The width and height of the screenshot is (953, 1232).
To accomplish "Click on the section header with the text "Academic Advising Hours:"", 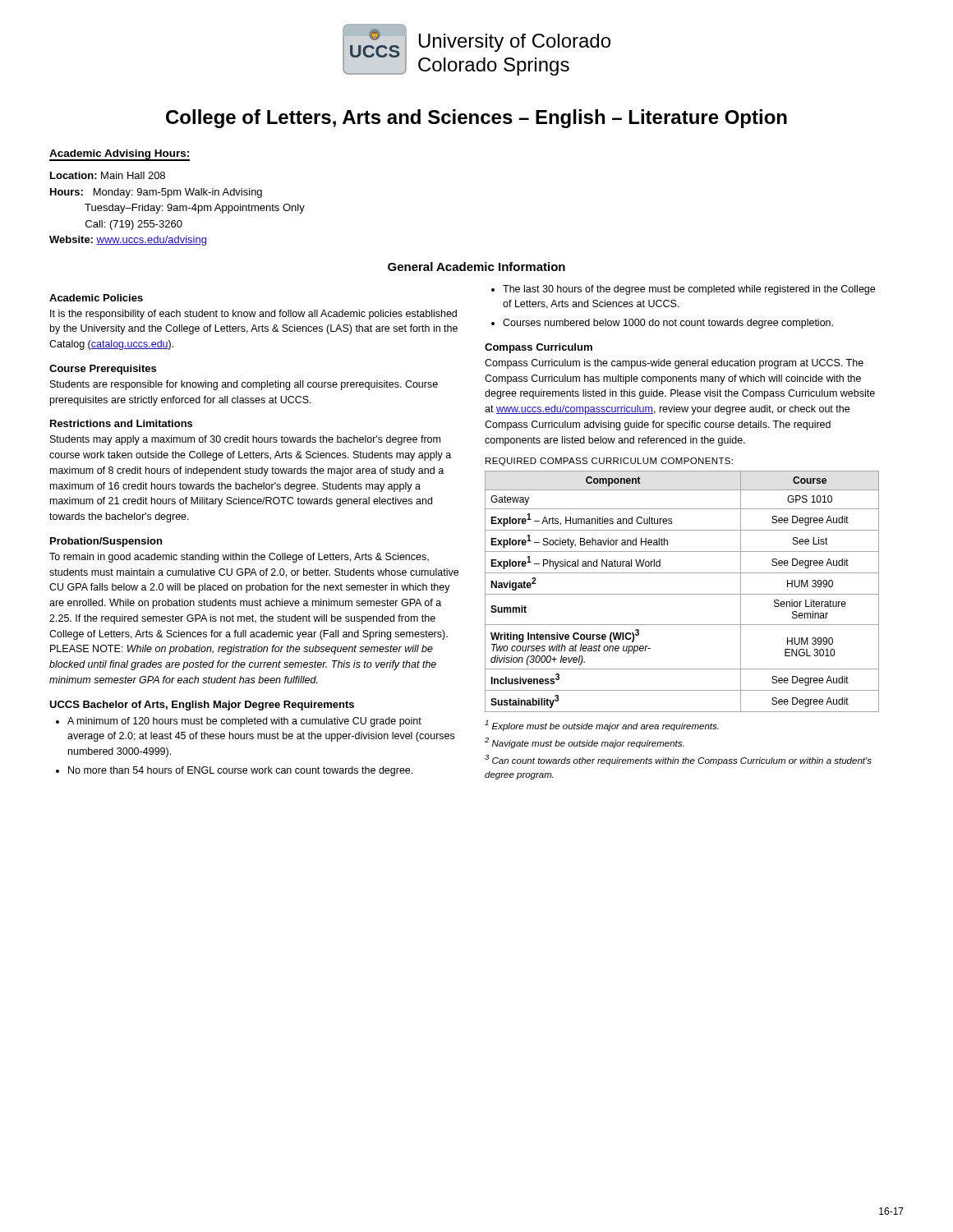I will click(120, 153).
